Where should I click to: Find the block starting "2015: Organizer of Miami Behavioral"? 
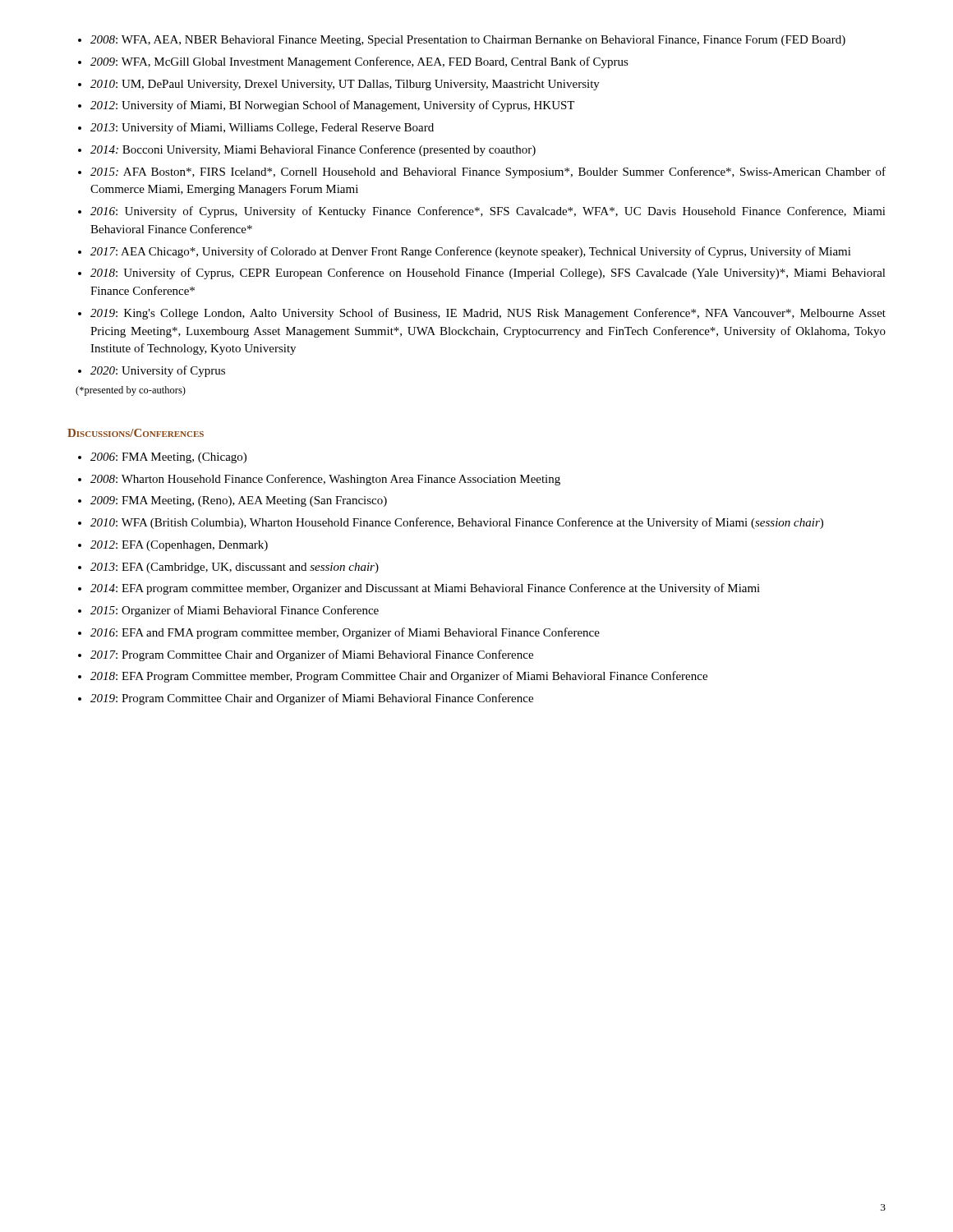[x=235, y=610]
